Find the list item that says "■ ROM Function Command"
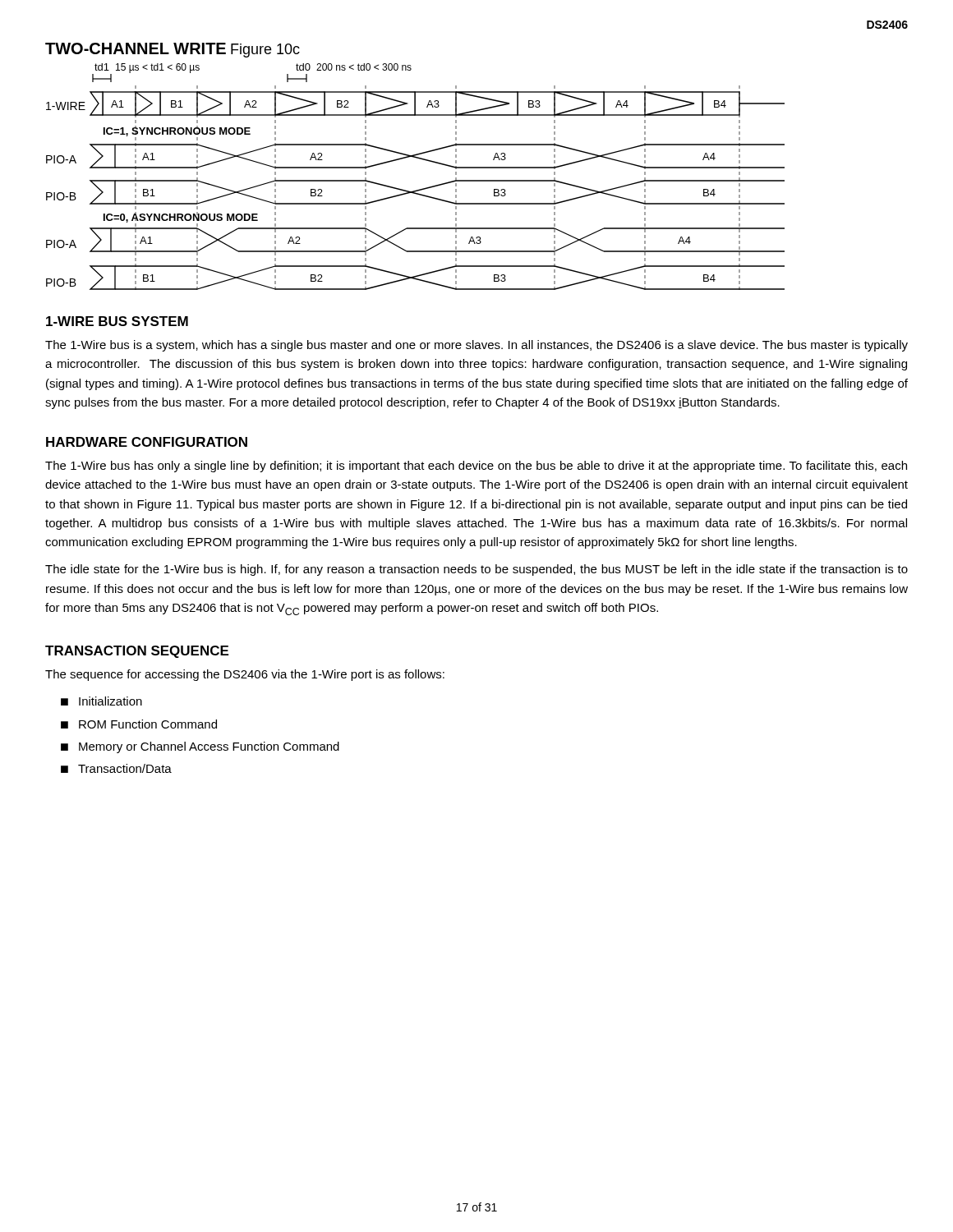Screen dimensions: 1232x953 [139, 725]
